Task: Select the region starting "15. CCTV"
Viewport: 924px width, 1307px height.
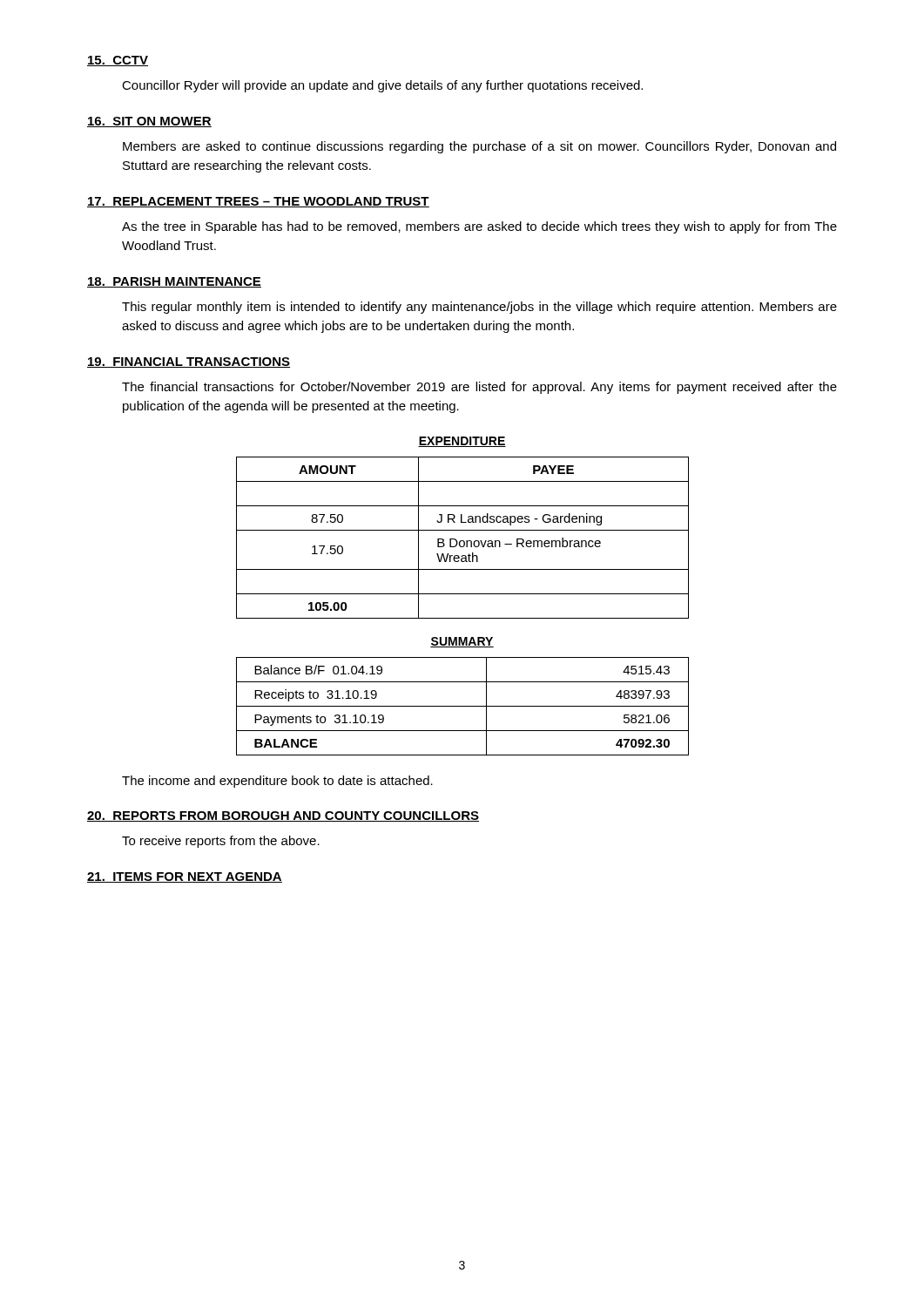Action: [x=118, y=60]
